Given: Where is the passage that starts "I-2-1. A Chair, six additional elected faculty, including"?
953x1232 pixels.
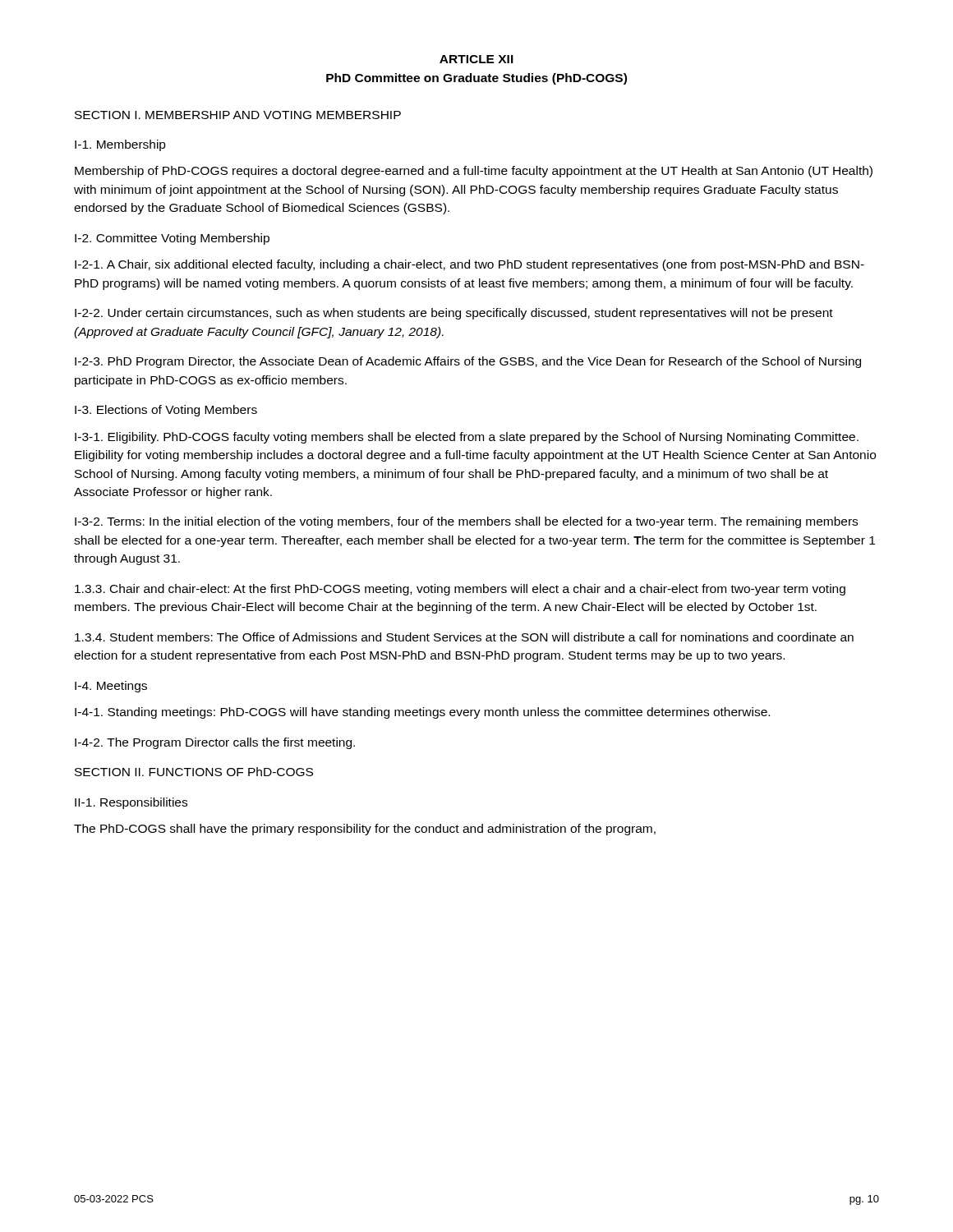Looking at the screenshot, I should point(469,274).
